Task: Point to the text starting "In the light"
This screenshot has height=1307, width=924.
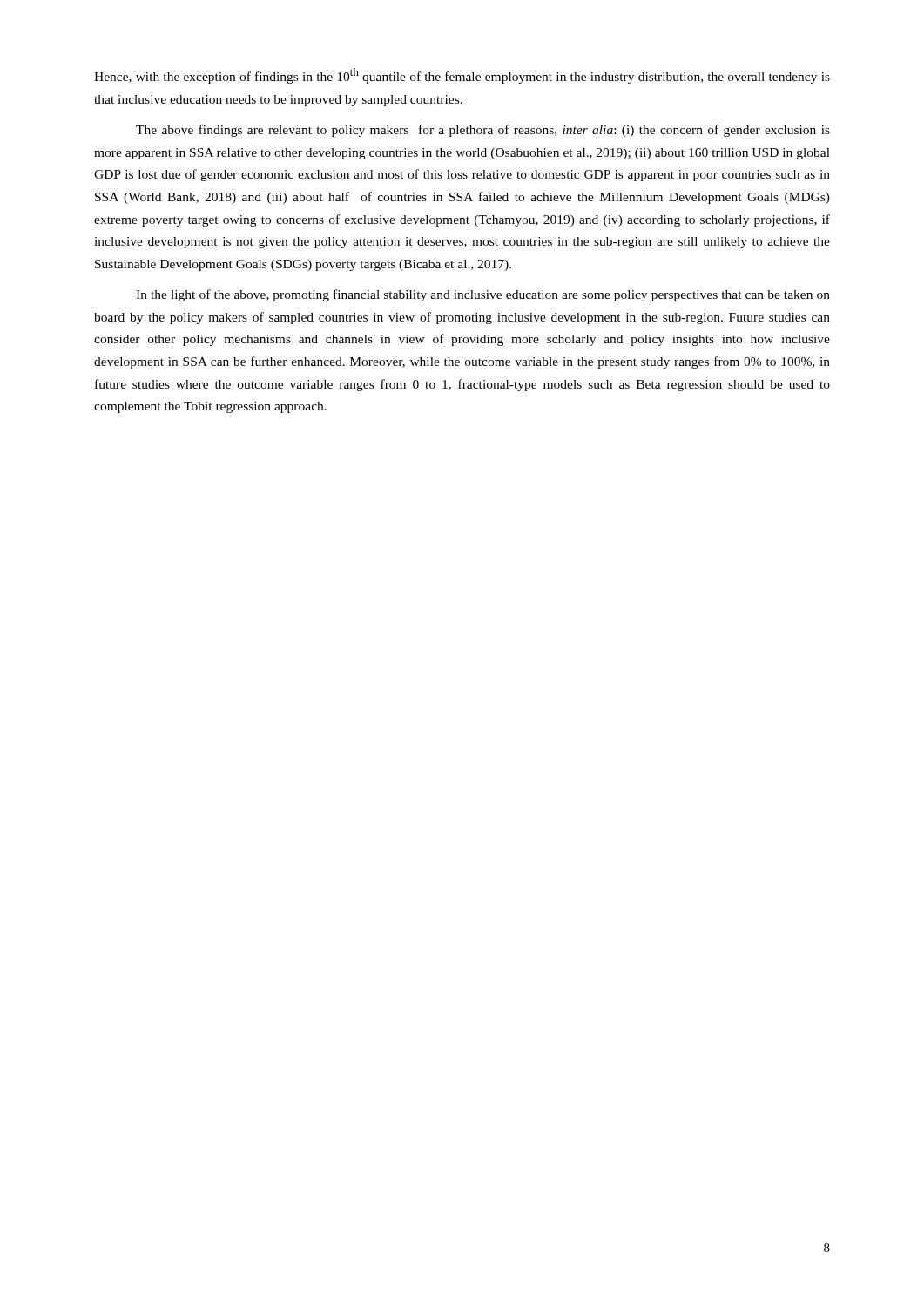Action: [x=462, y=350]
